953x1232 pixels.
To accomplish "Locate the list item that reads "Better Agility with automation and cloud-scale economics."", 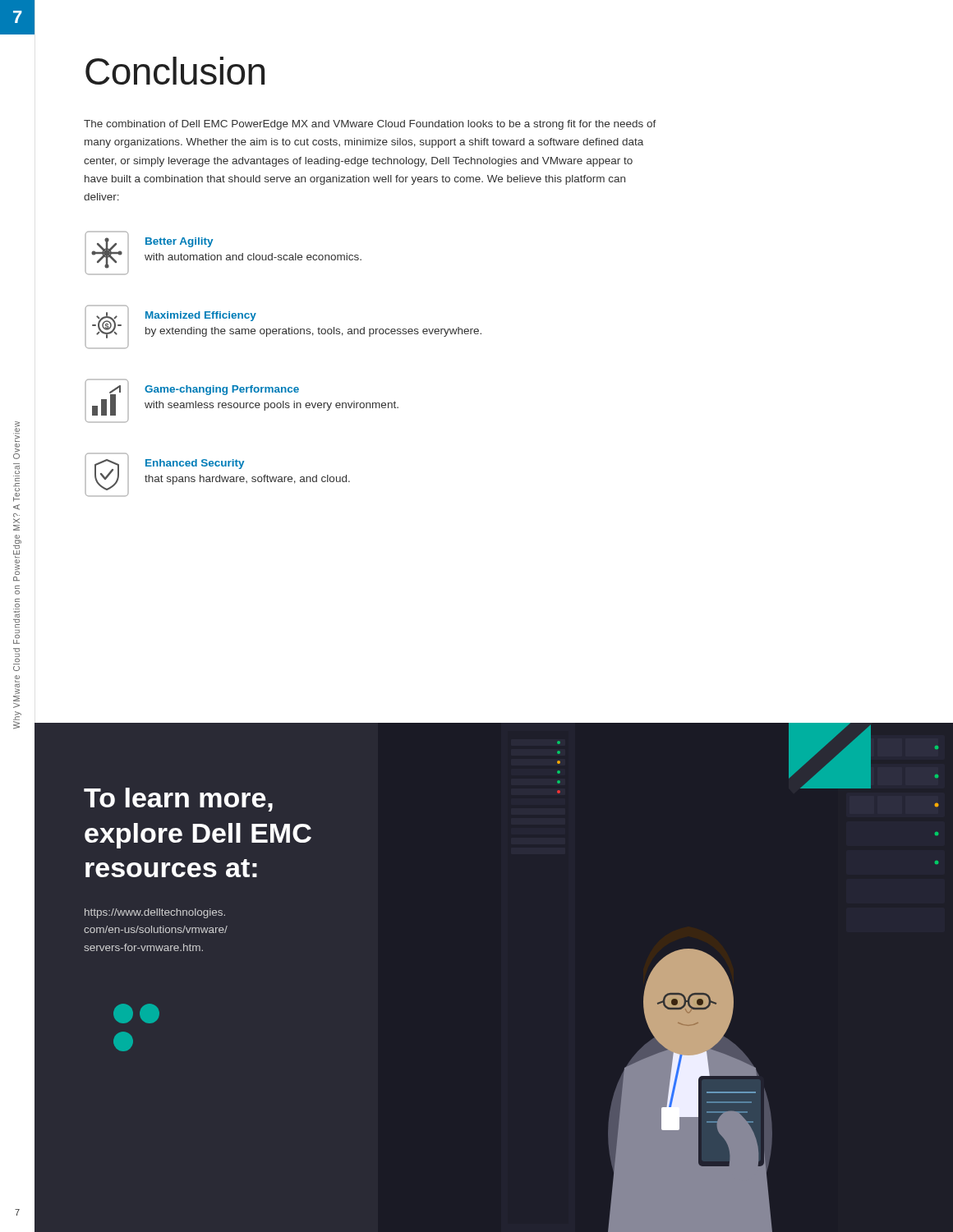I will coord(223,253).
